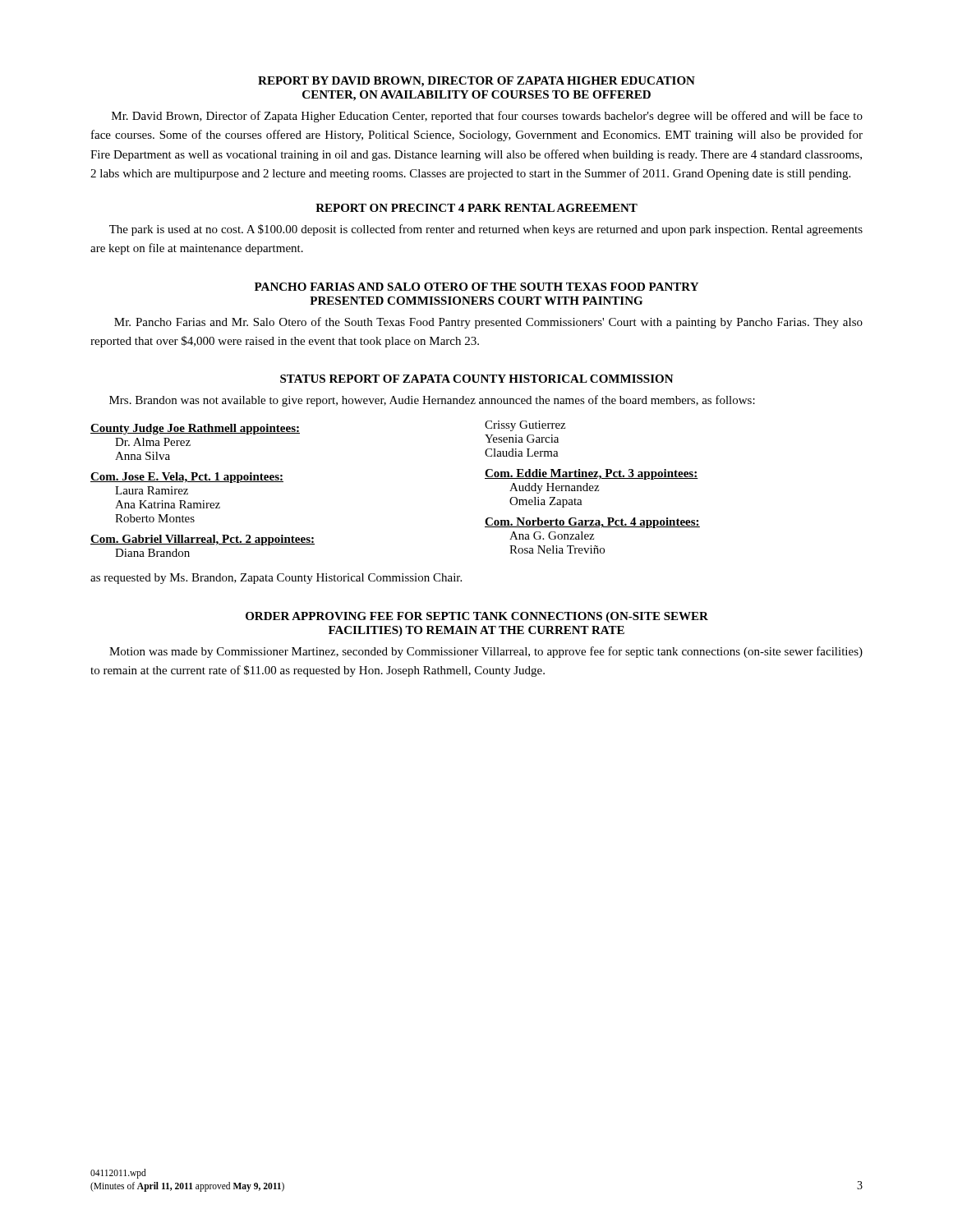This screenshot has width=953, height=1232.
Task: Find the text block that reads "as requested by"
Action: 277,578
